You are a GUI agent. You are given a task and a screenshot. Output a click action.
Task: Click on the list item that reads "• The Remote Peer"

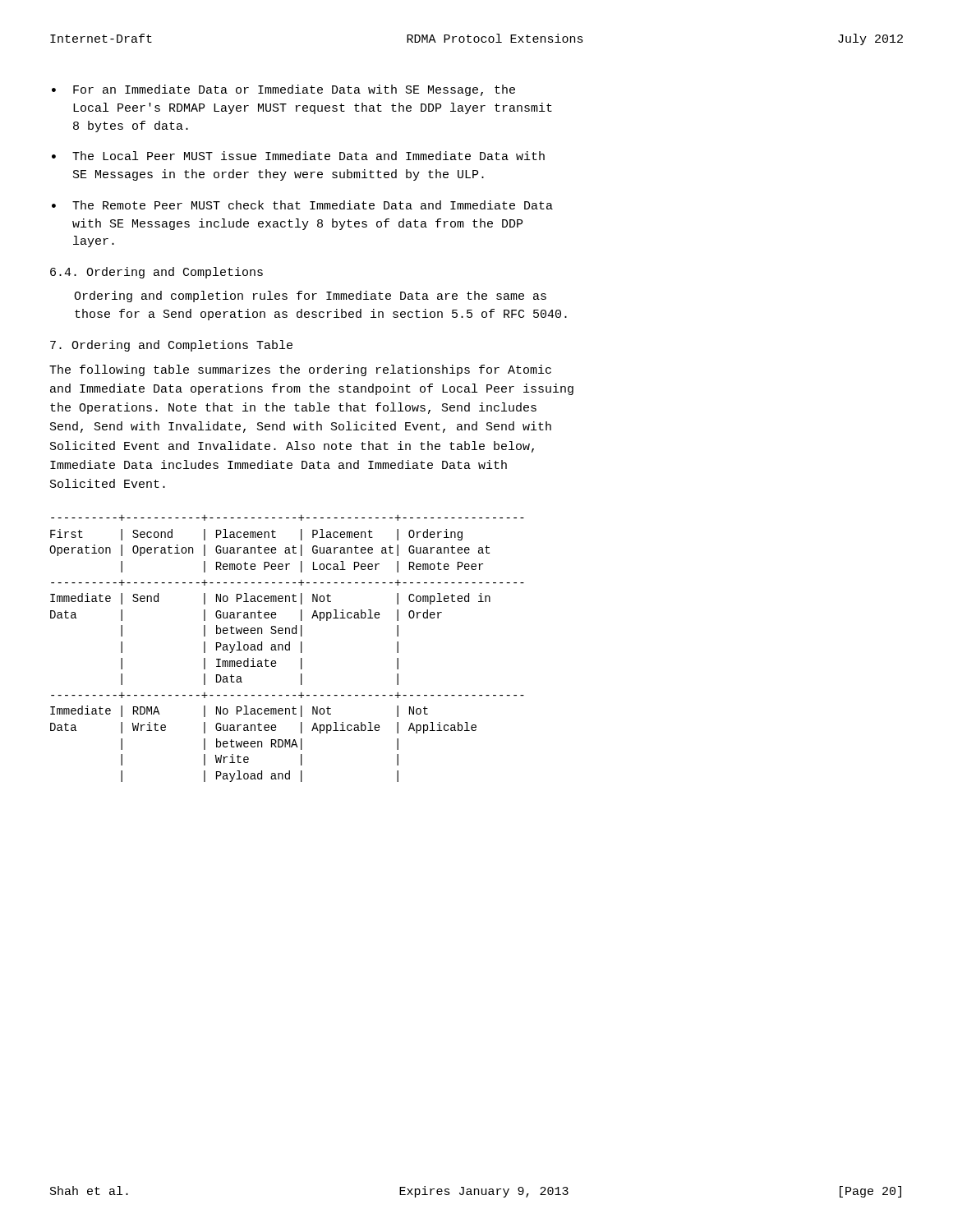click(x=476, y=225)
